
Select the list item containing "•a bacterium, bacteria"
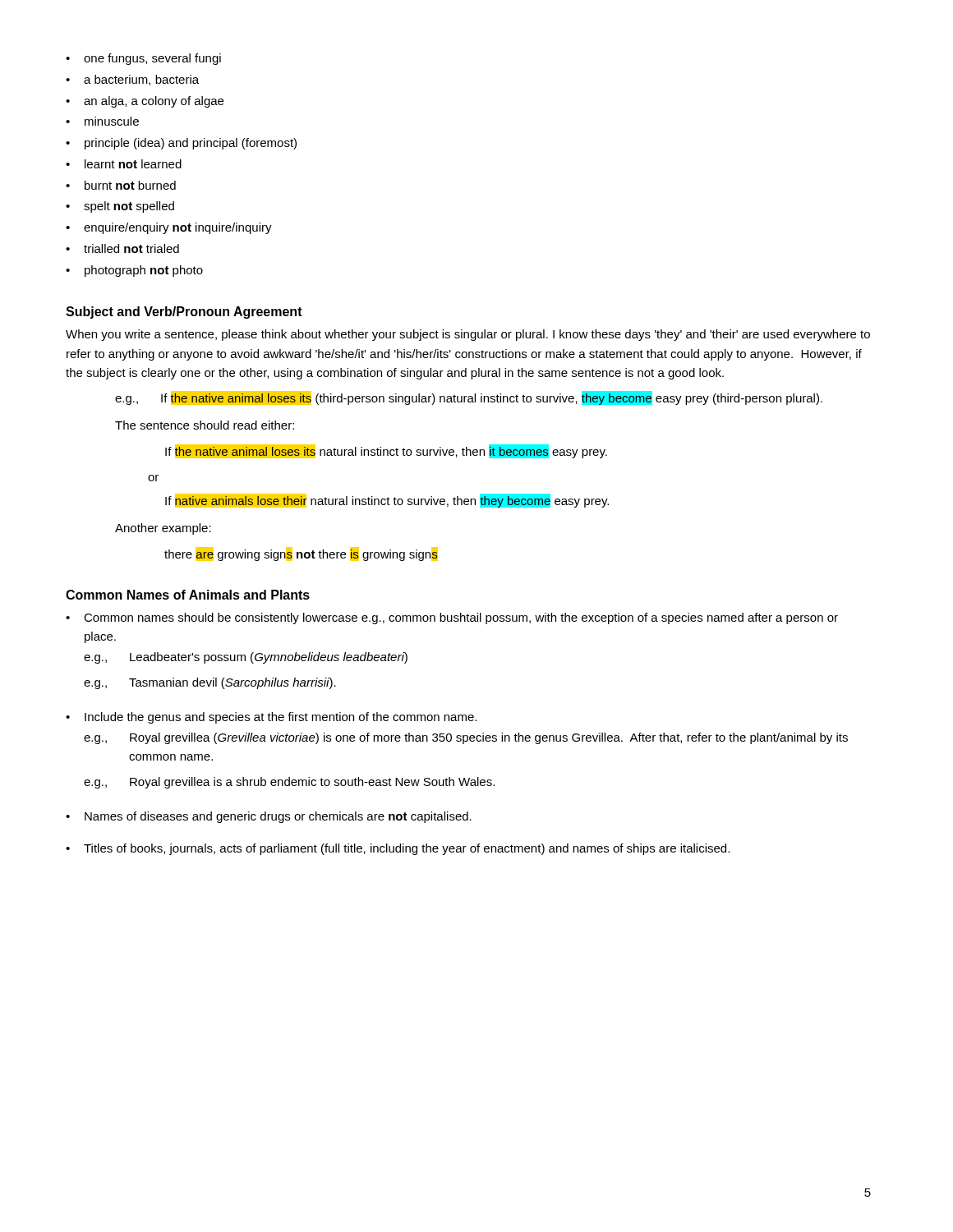pos(132,79)
